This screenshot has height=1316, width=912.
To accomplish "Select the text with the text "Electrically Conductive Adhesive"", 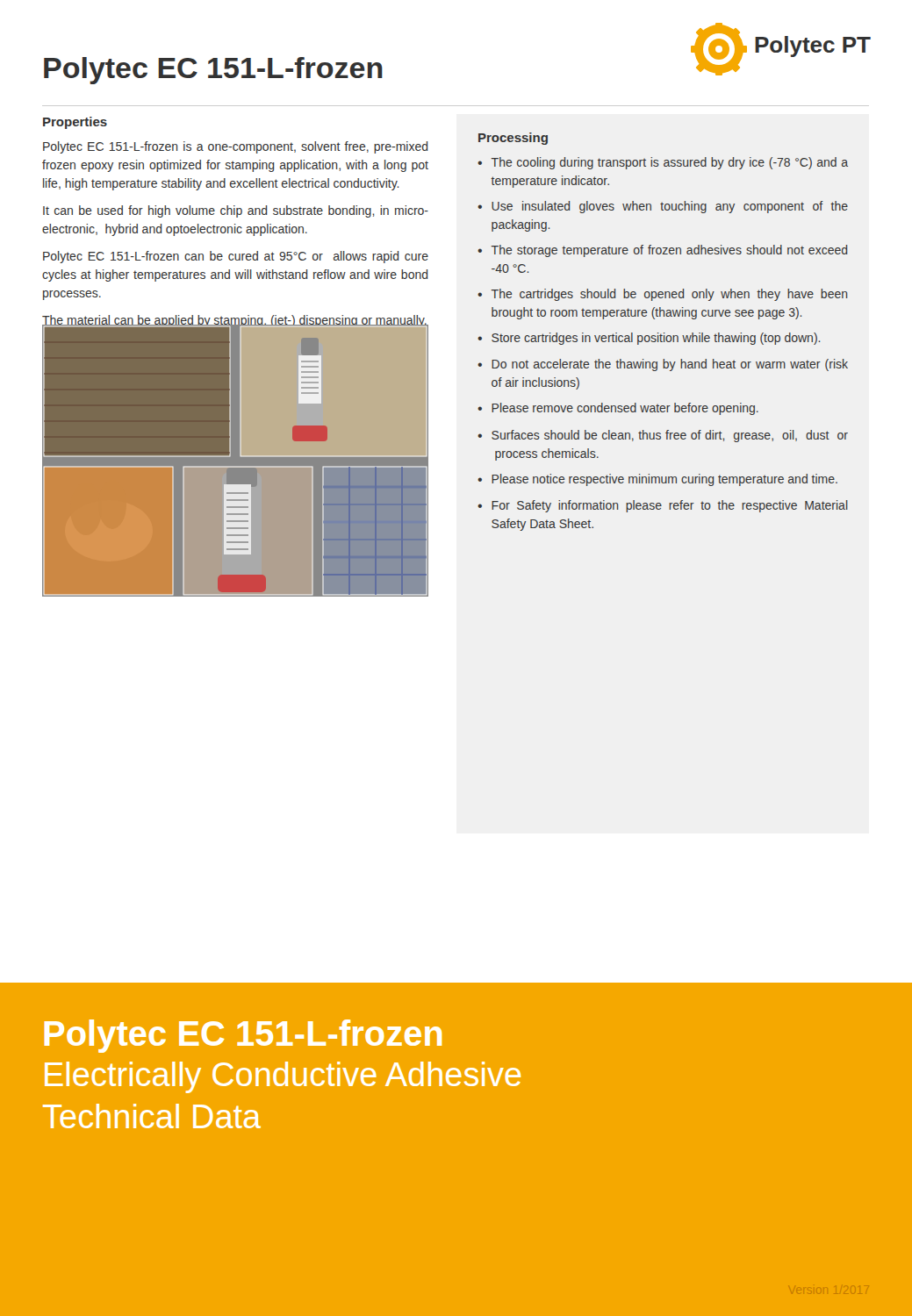I will tap(282, 1075).
